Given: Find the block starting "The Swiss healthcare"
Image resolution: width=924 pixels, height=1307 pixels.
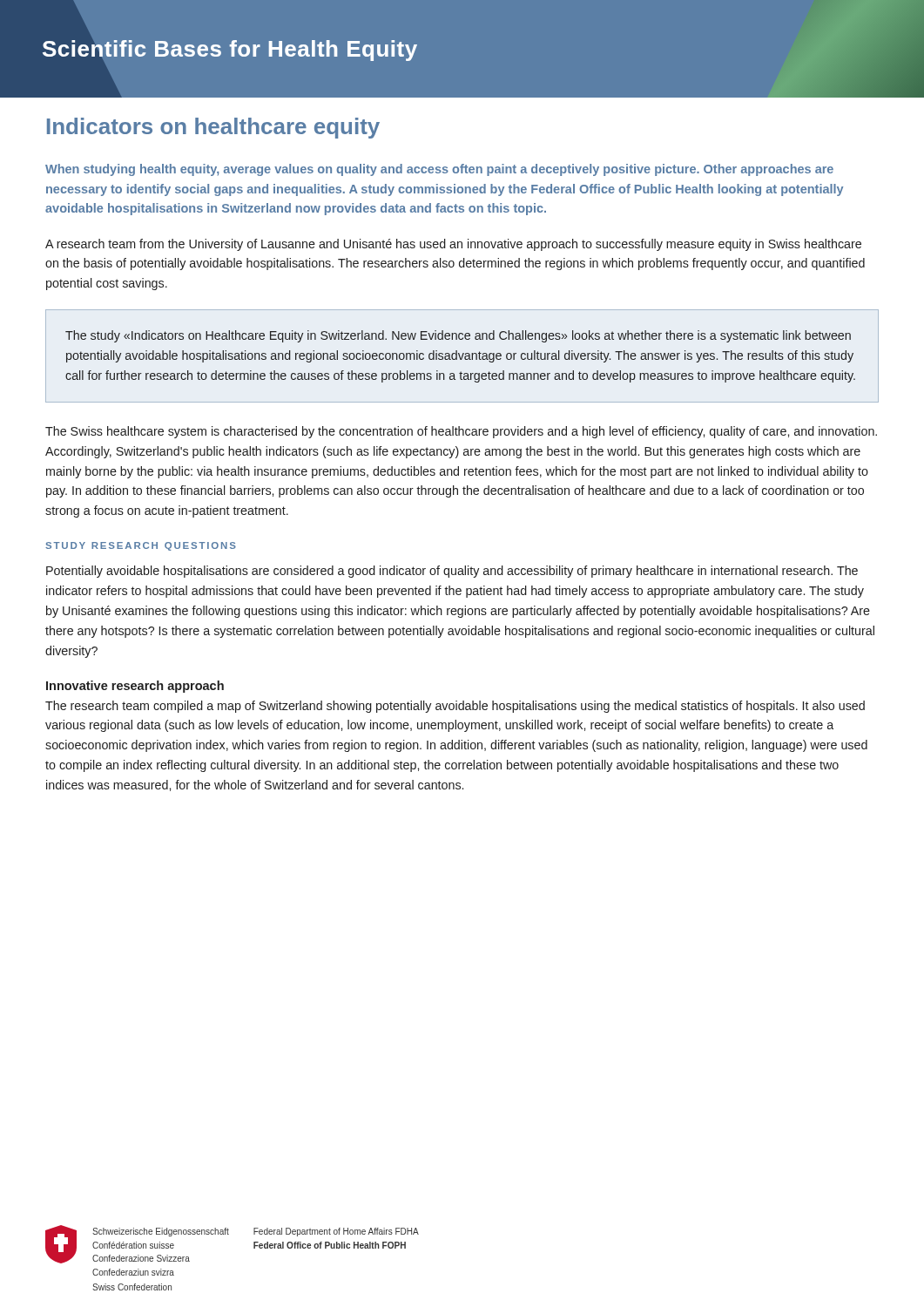Looking at the screenshot, I should click(462, 471).
